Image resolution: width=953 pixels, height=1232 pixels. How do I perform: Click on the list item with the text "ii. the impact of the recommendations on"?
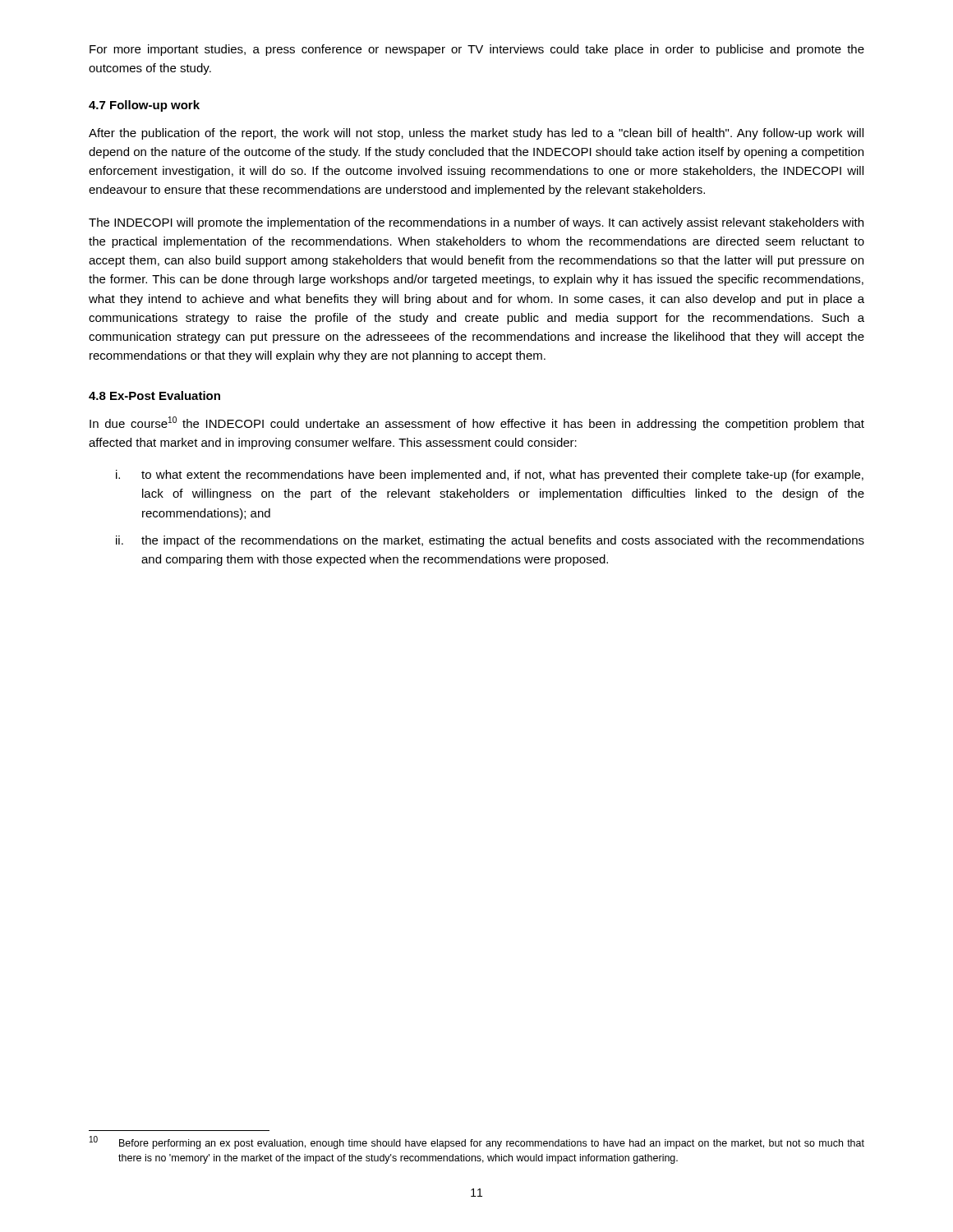(490, 549)
